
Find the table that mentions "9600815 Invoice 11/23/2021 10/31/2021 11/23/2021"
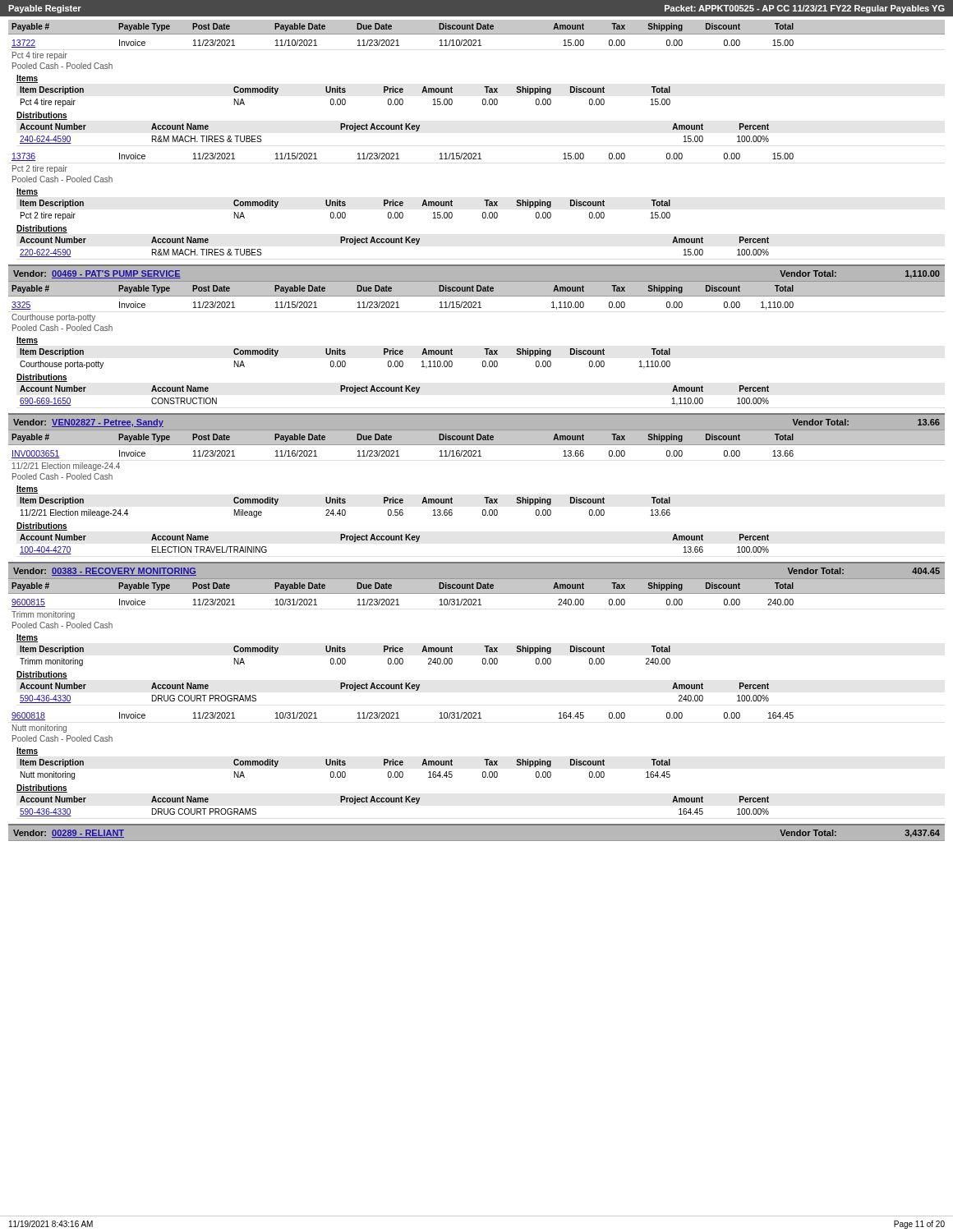pos(476,602)
